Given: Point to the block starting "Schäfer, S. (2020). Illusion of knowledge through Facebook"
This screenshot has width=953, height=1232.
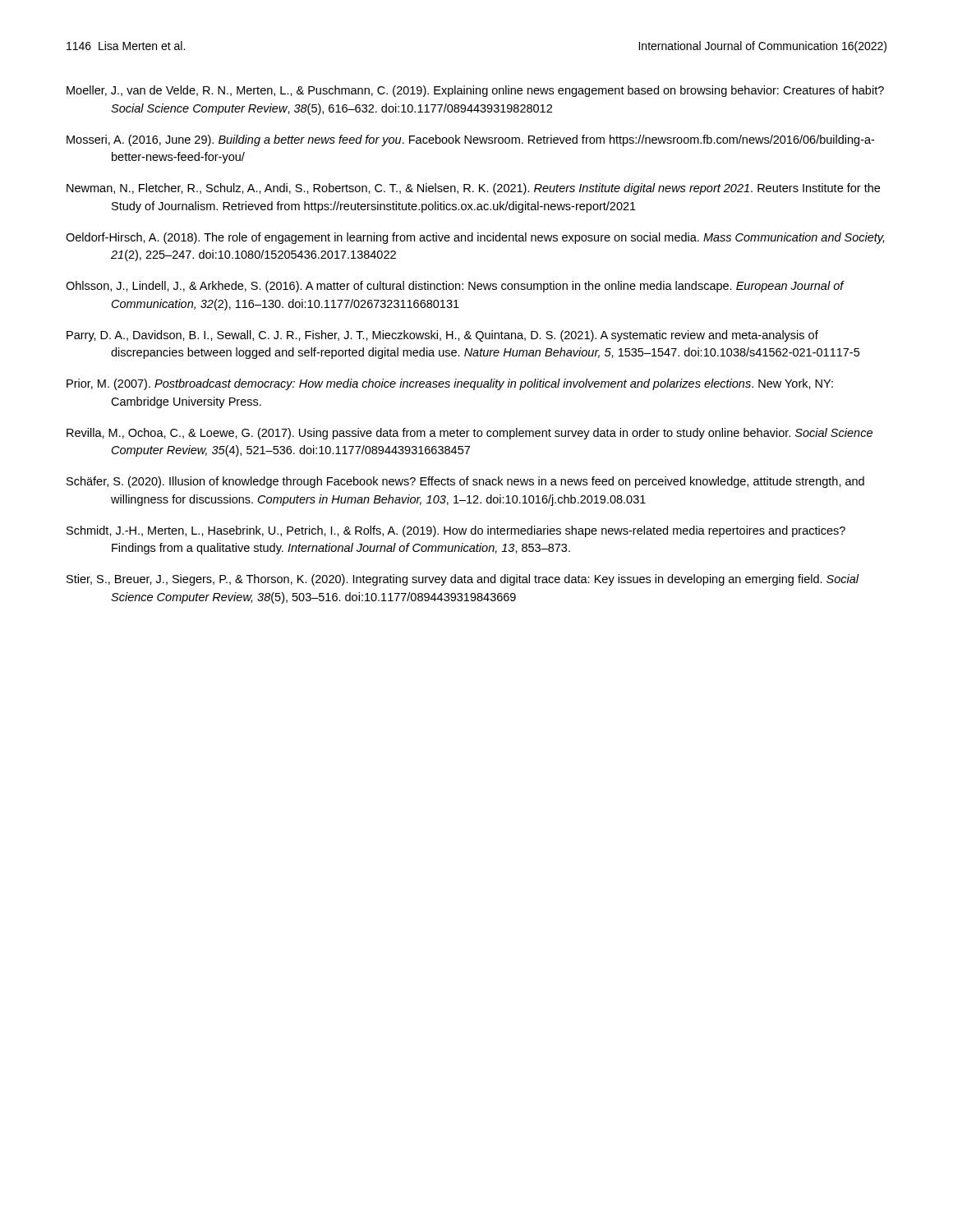Looking at the screenshot, I should (x=476, y=491).
